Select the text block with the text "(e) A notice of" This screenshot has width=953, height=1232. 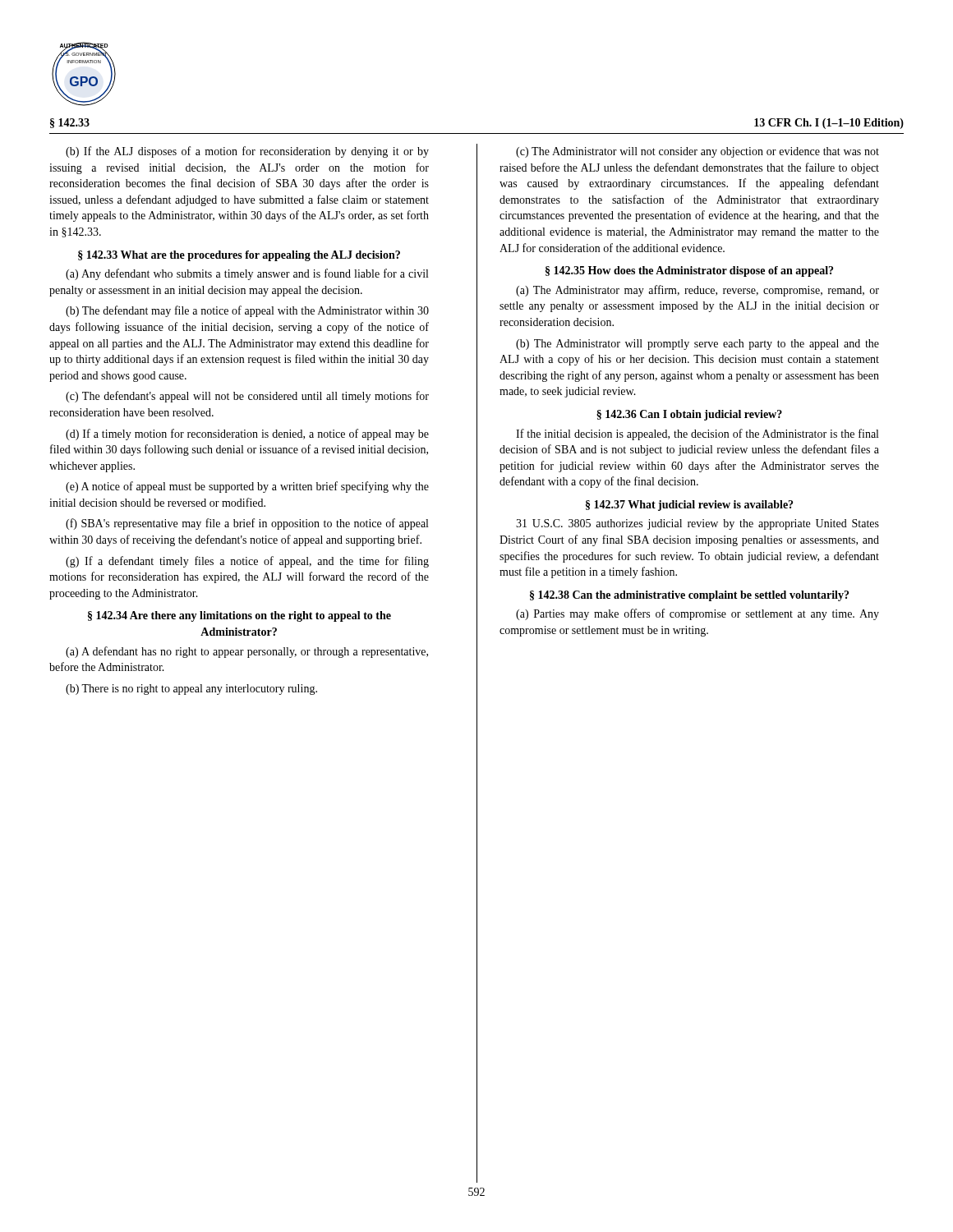pyautogui.click(x=239, y=495)
